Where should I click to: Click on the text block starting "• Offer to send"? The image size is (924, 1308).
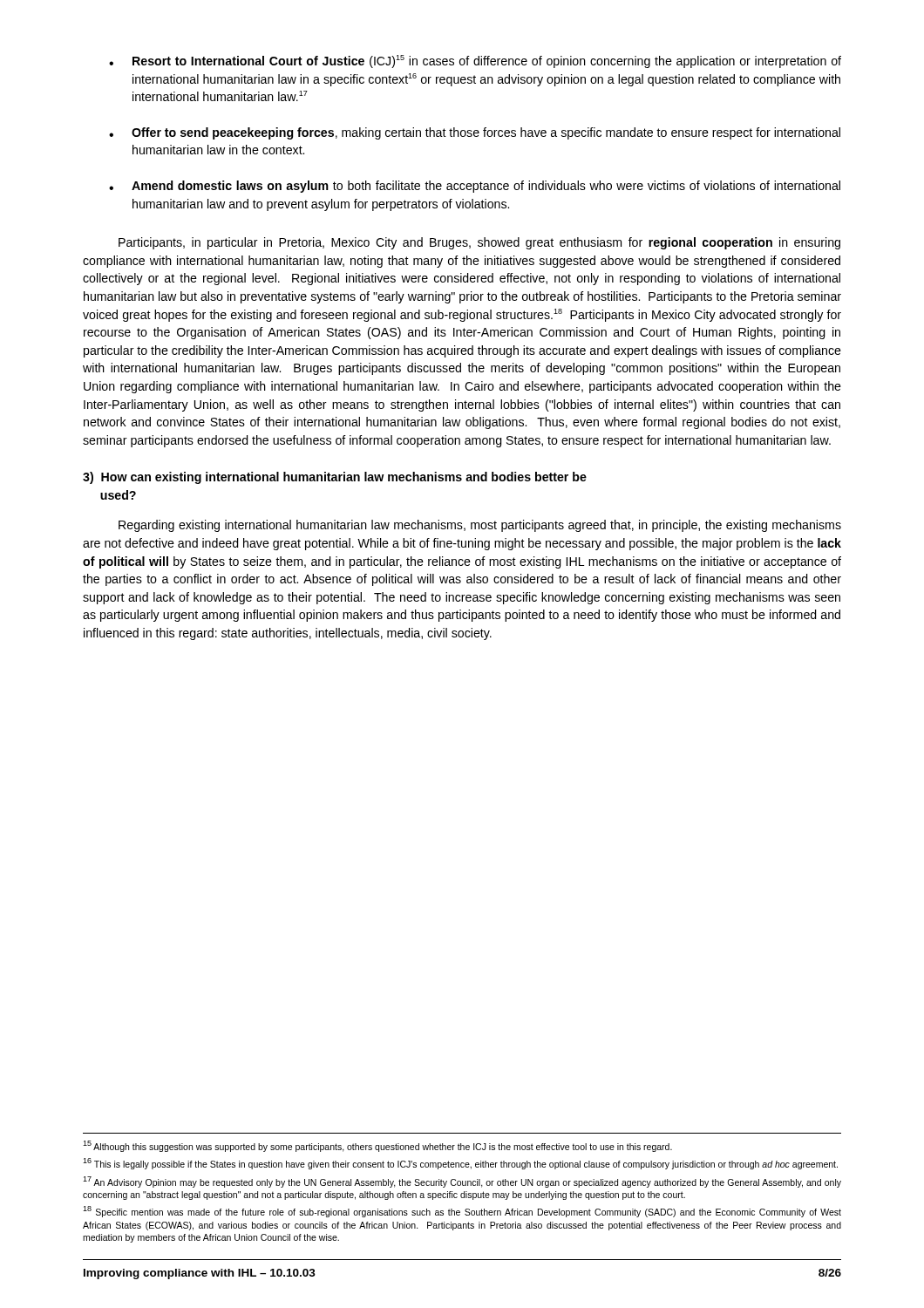475,142
